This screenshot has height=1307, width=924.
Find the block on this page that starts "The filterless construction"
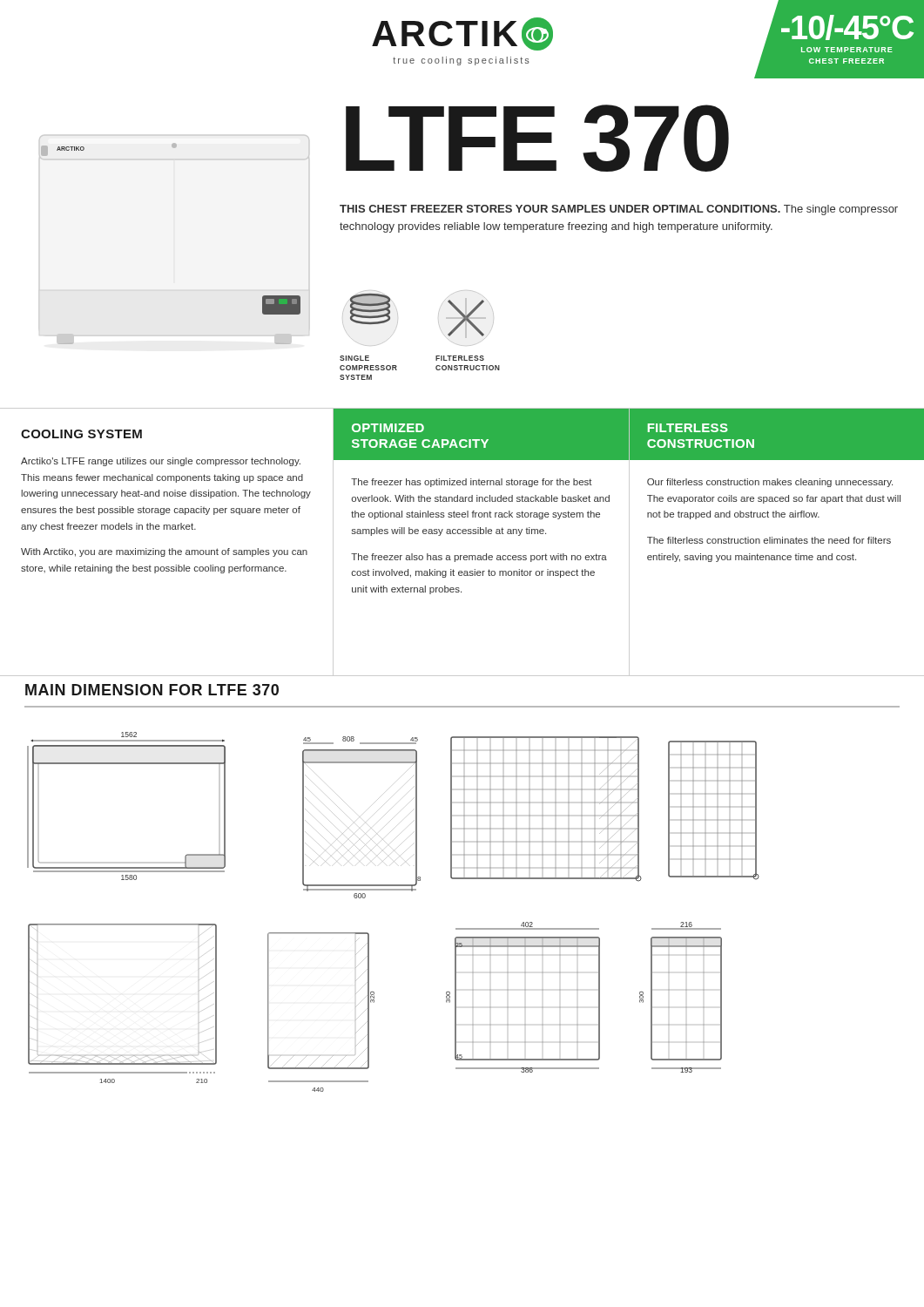click(769, 548)
